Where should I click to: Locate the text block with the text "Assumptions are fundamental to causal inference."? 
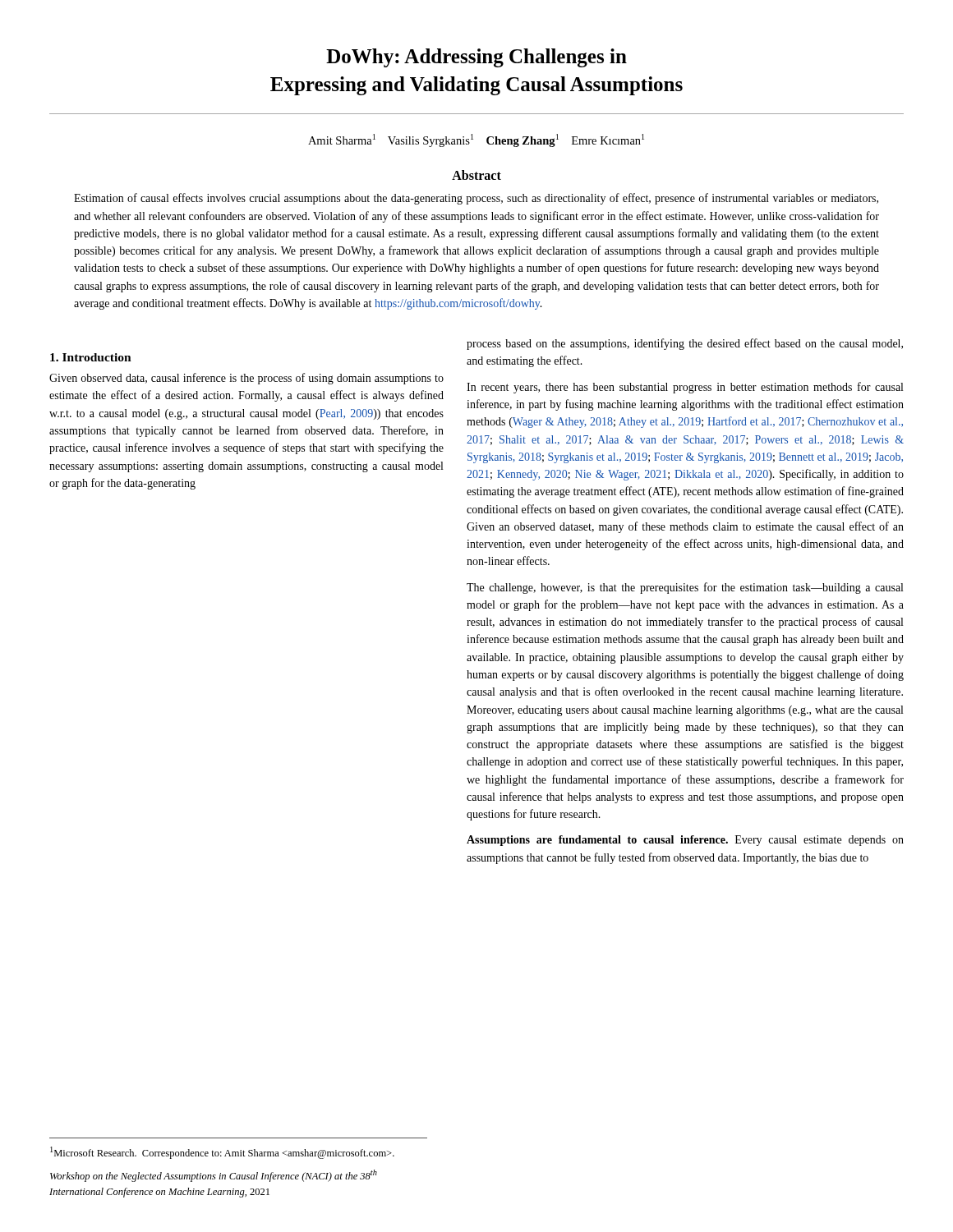[x=685, y=849]
